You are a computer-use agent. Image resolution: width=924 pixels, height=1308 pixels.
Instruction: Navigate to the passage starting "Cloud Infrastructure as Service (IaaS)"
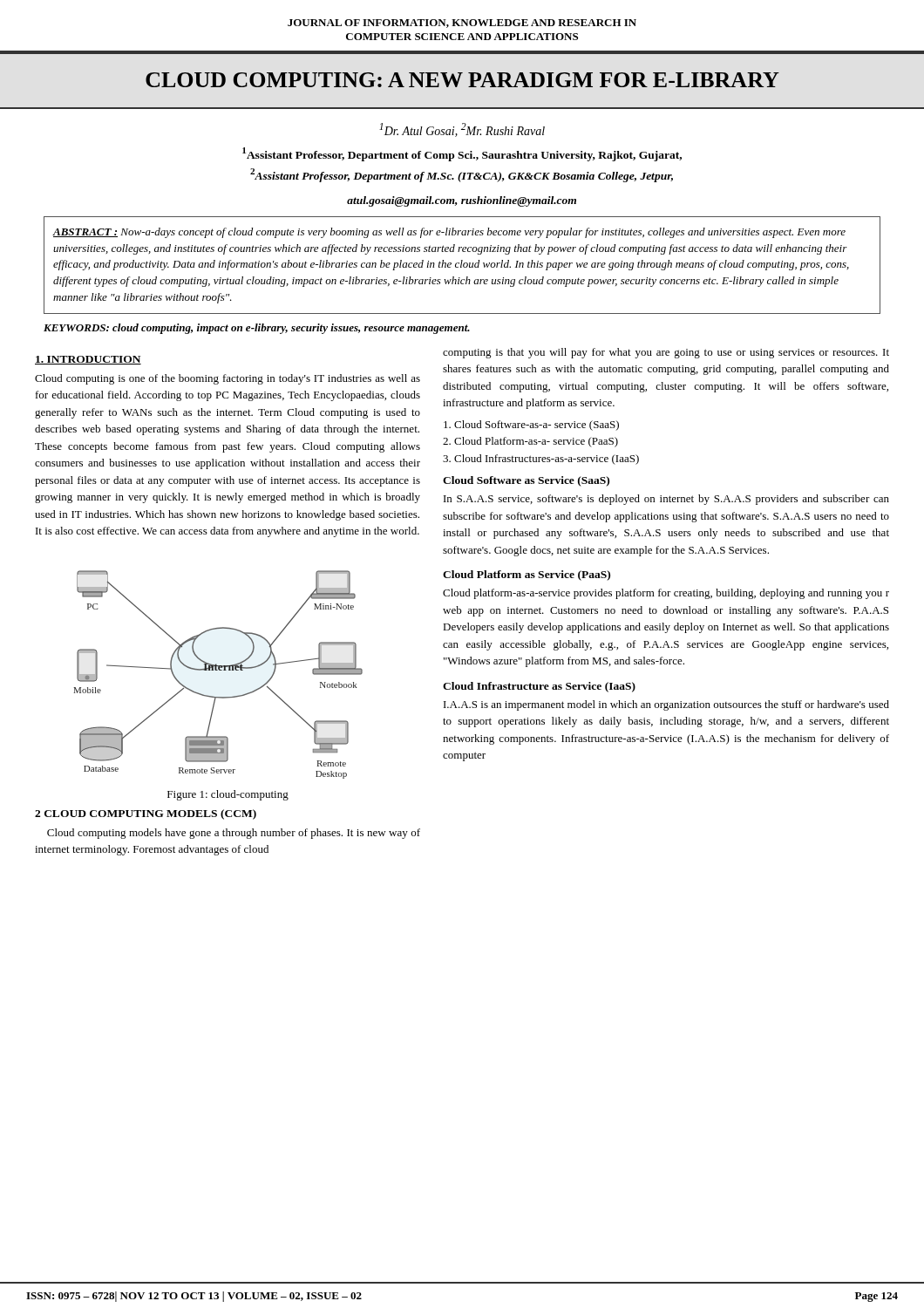click(x=539, y=686)
